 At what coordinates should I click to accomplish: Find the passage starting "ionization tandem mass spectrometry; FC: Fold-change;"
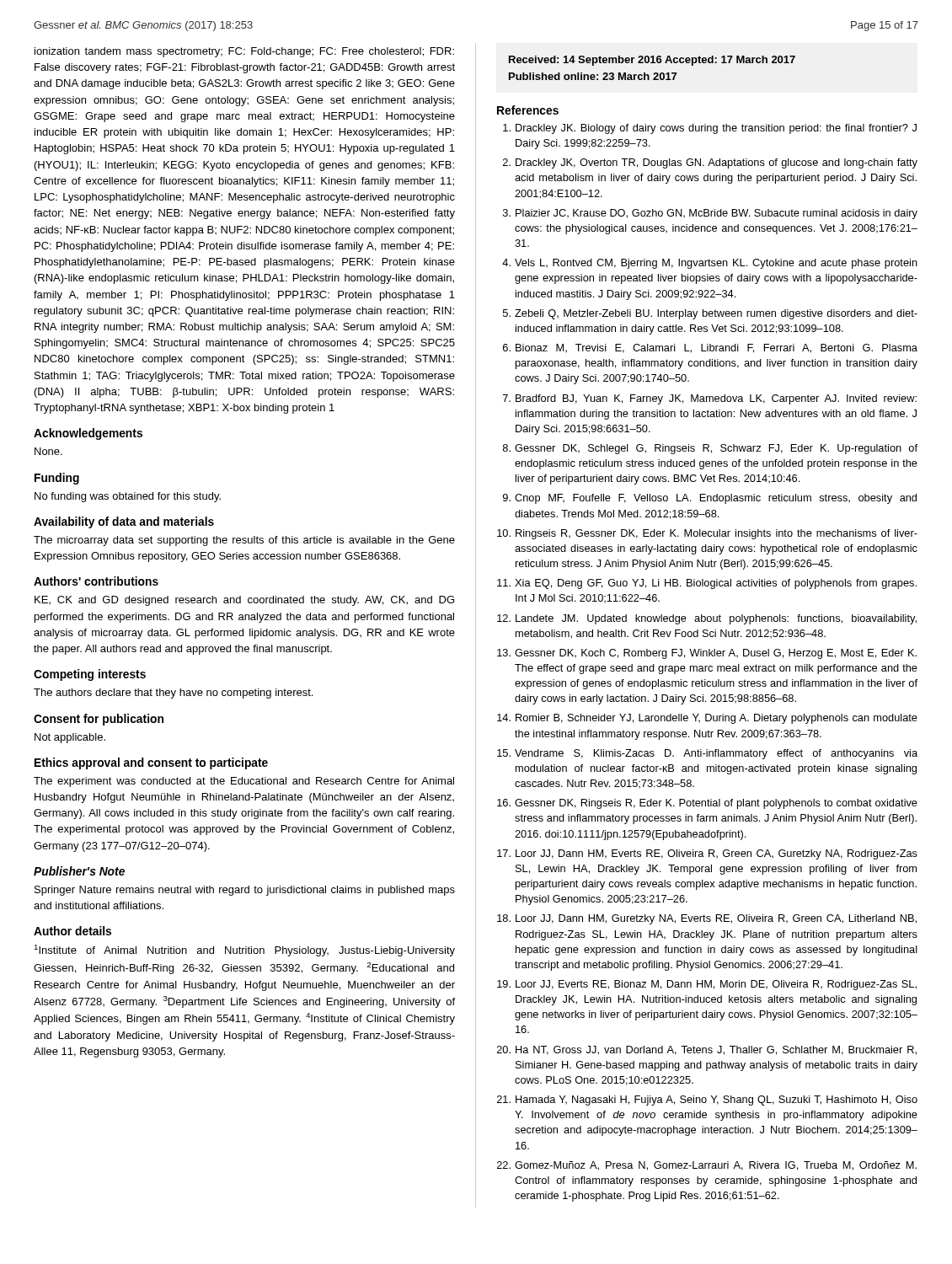coord(244,229)
